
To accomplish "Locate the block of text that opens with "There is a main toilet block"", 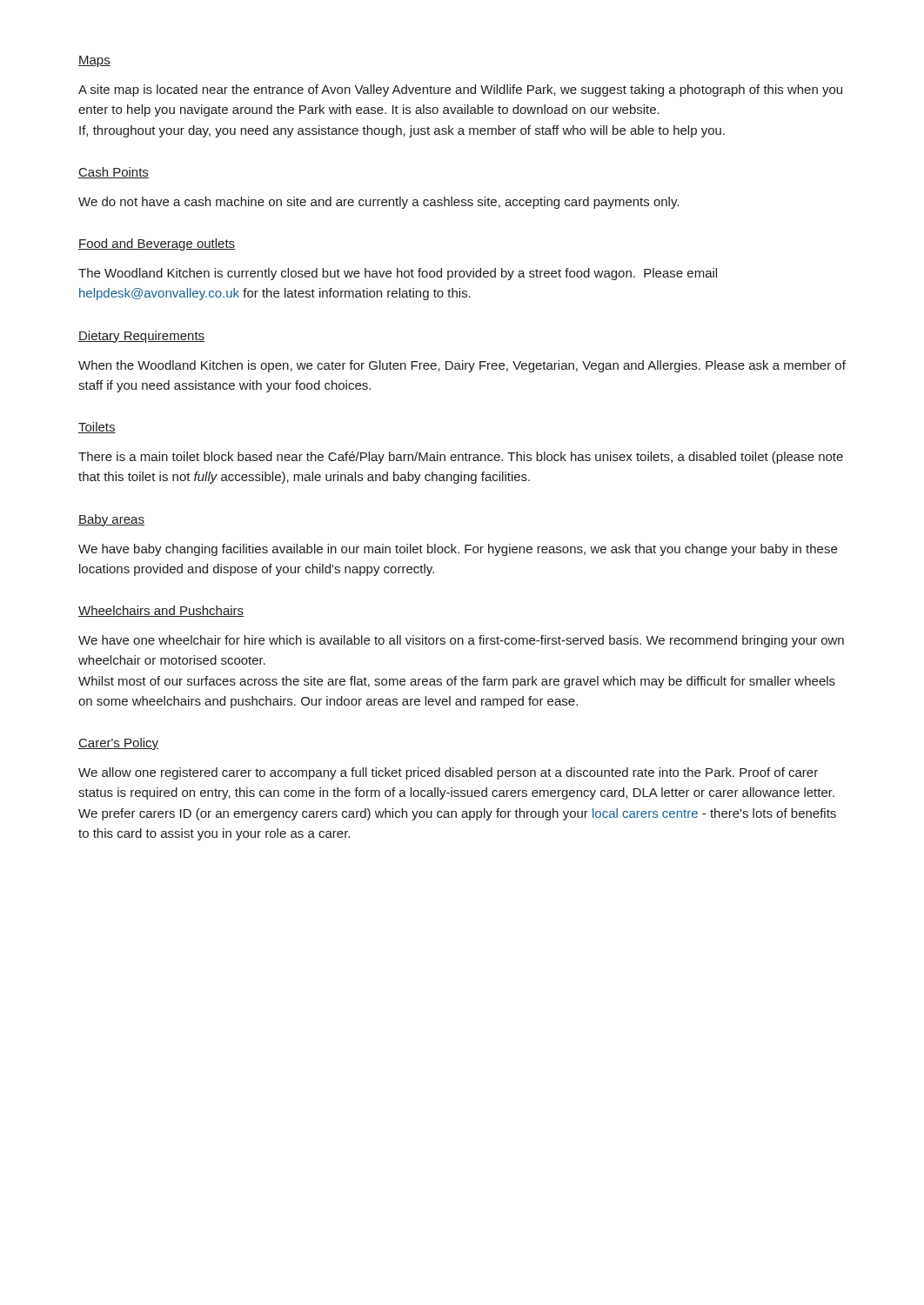I will point(461,466).
